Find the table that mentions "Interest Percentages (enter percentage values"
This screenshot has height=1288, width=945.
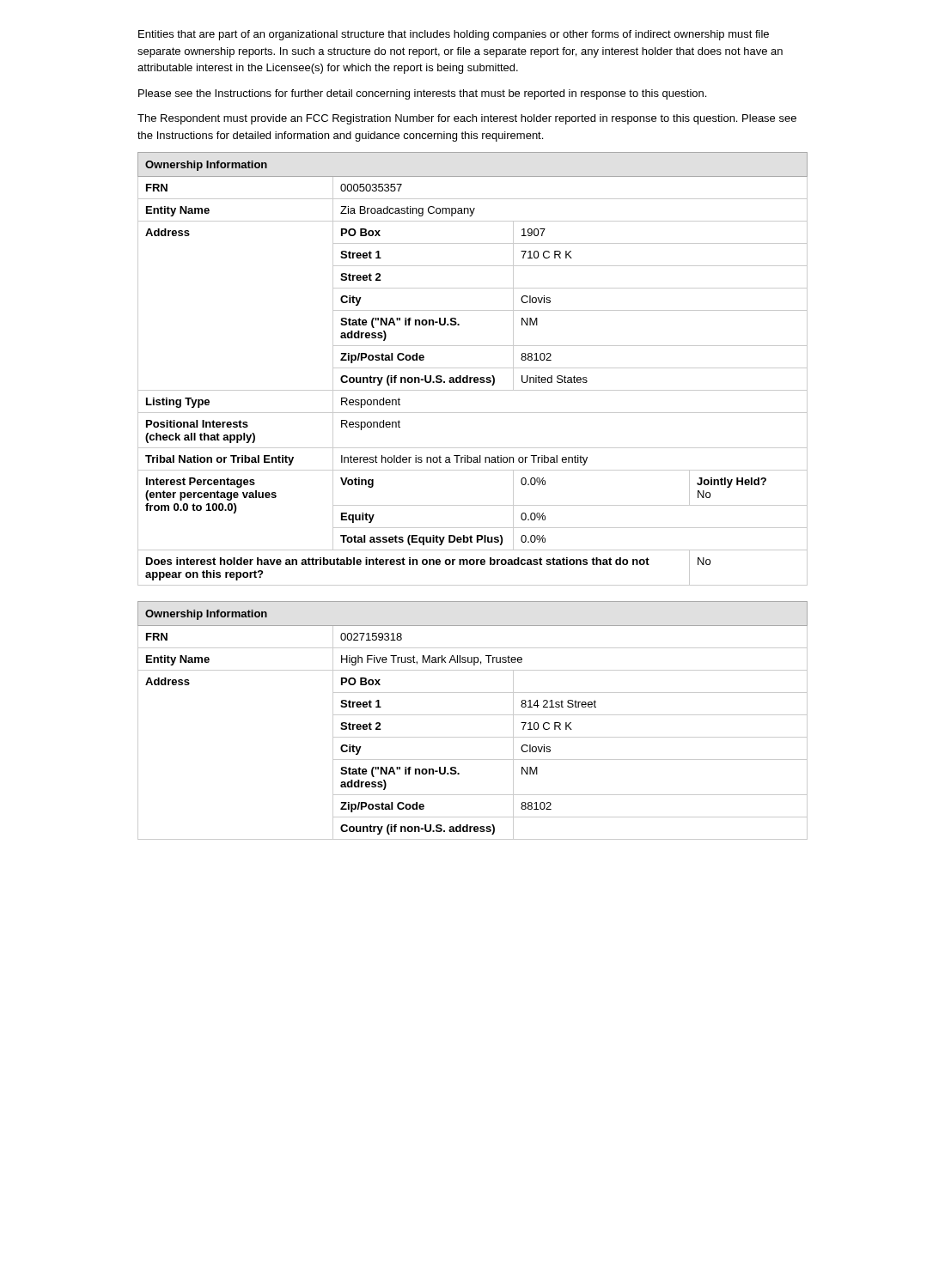pos(472,369)
